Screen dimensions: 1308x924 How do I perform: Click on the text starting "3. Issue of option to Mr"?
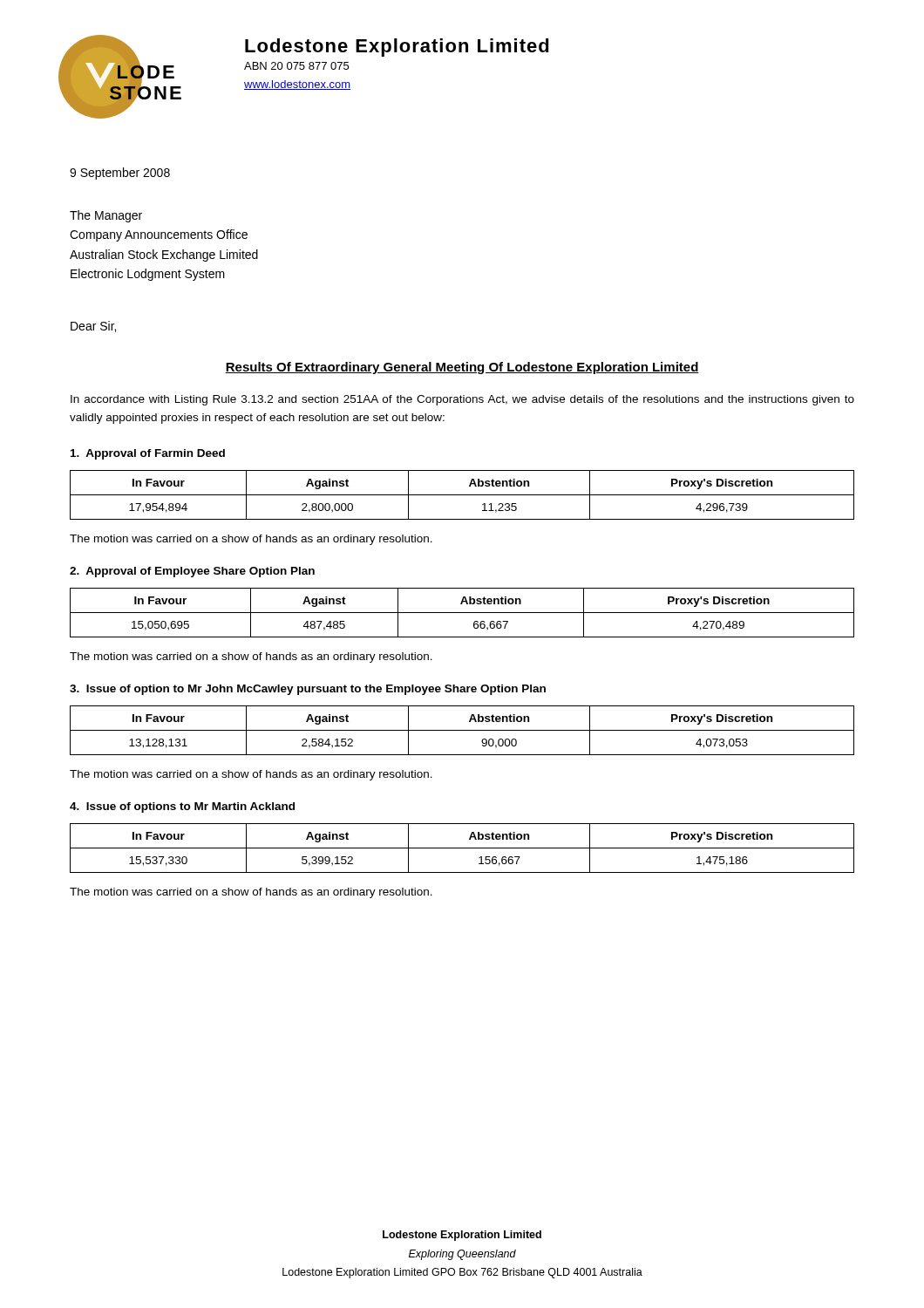(x=308, y=688)
